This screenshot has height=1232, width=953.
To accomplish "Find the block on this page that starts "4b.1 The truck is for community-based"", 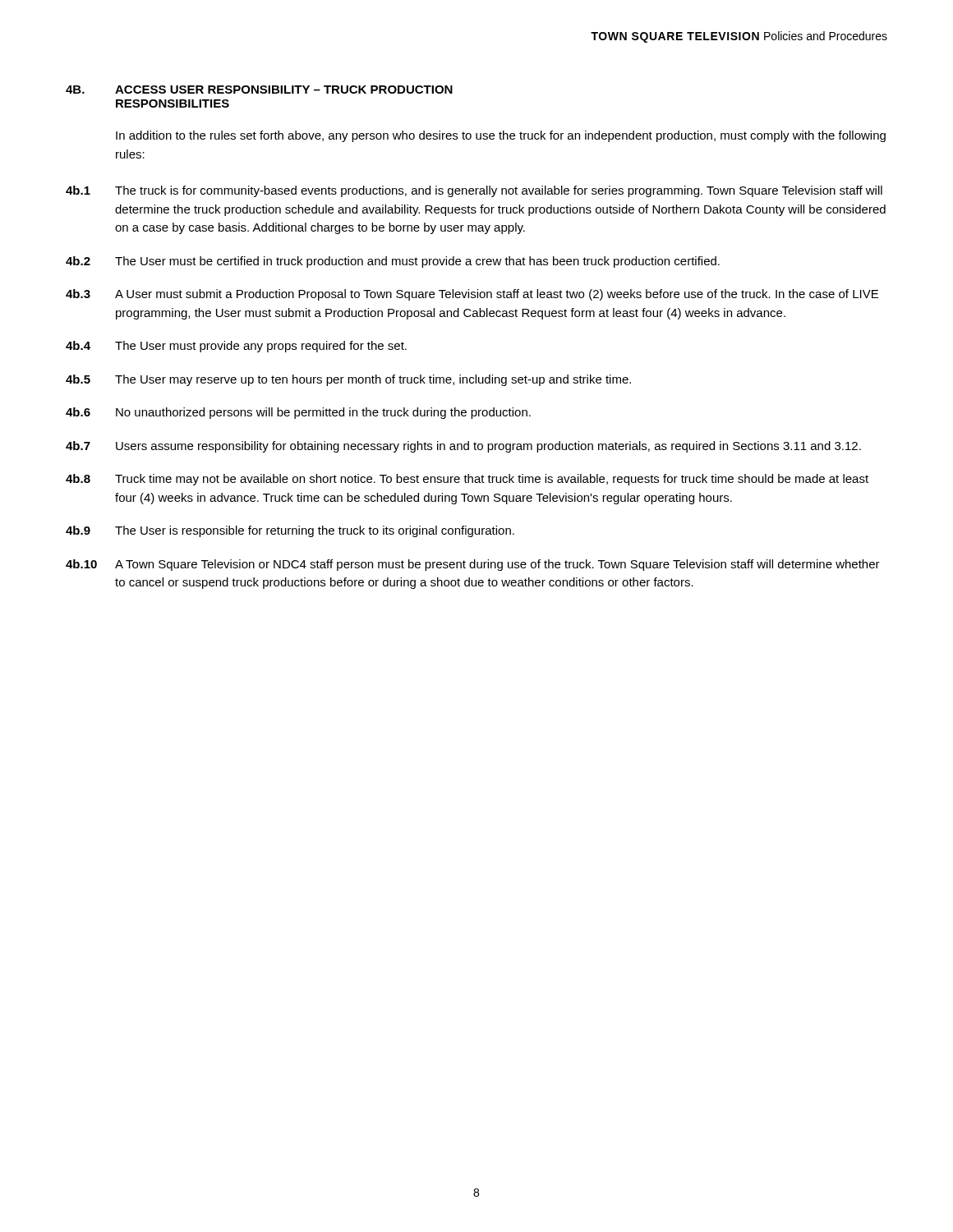I will tap(476, 209).
